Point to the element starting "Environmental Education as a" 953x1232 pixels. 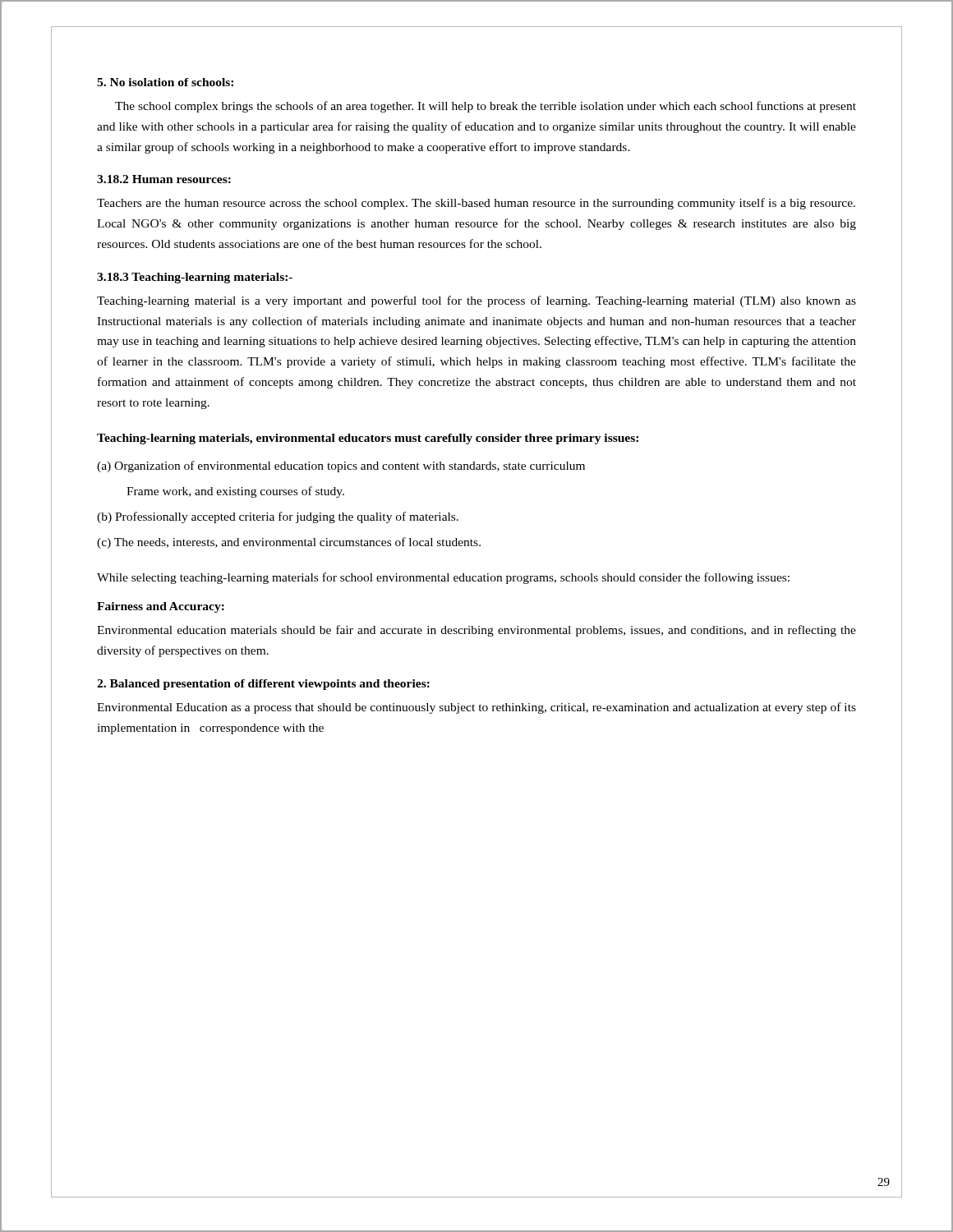[476, 717]
